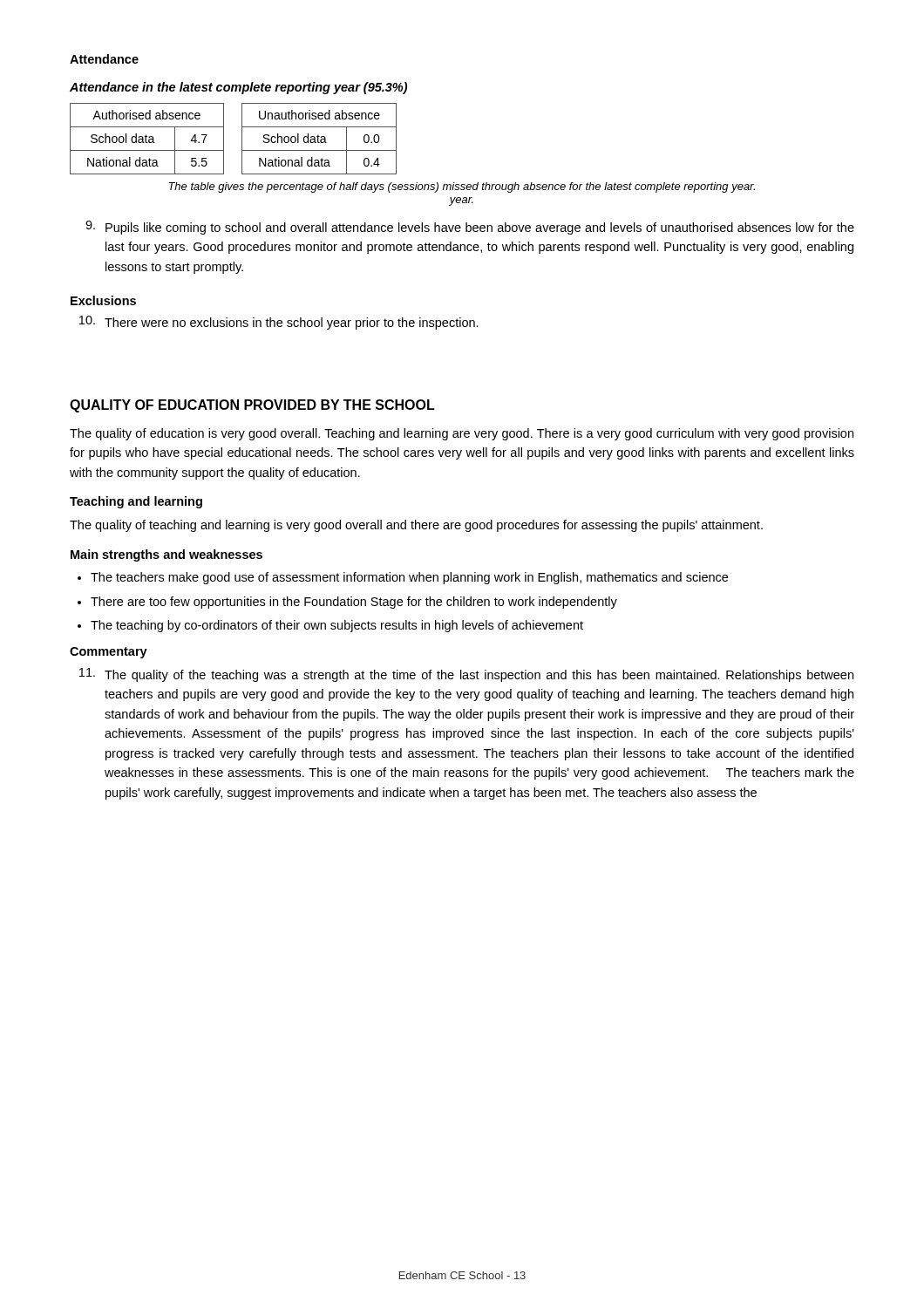
Task: Click the passage that begins "The quality of teaching"
Action: [x=417, y=525]
